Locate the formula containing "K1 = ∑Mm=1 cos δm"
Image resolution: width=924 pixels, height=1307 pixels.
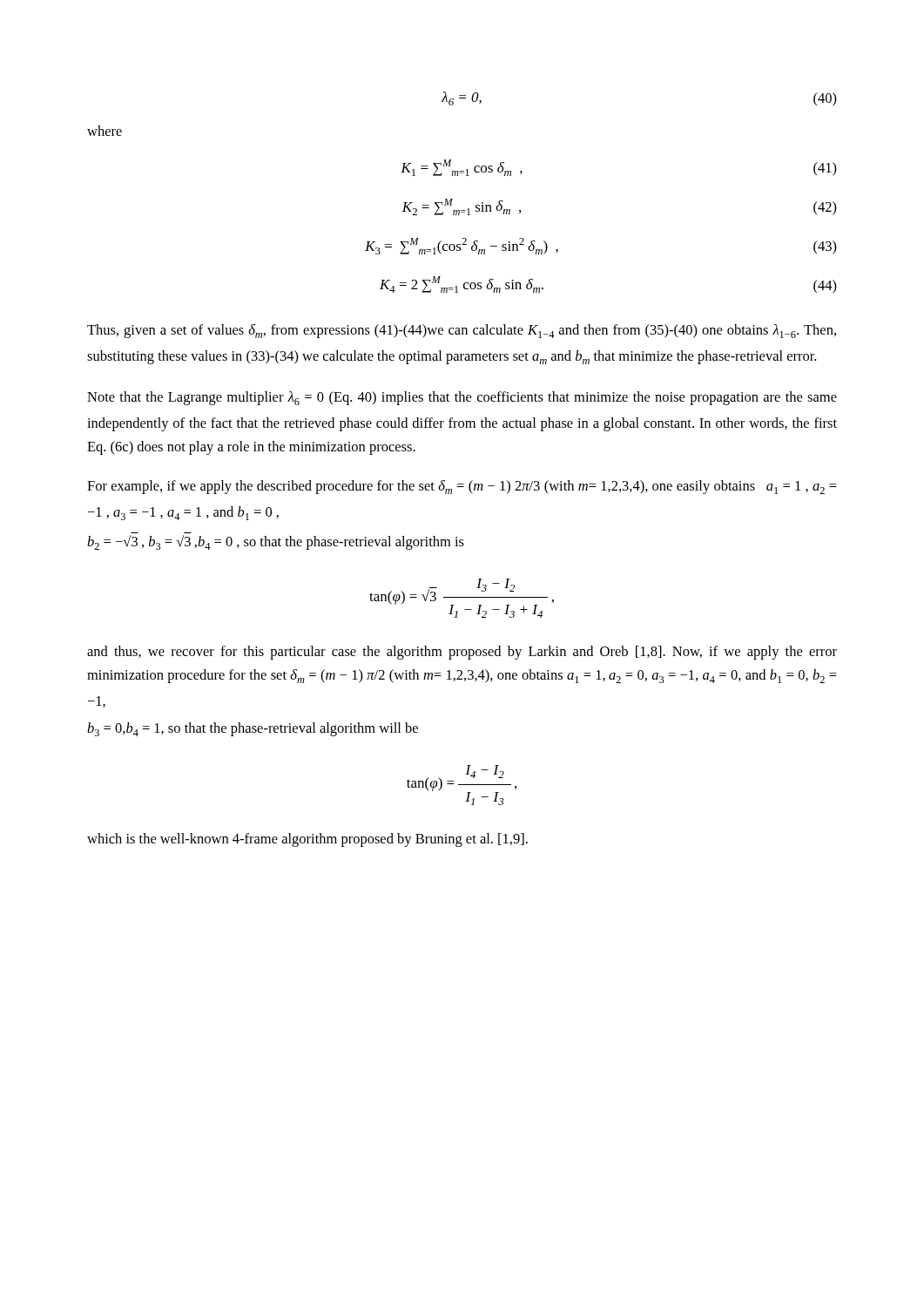click(x=462, y=169)
